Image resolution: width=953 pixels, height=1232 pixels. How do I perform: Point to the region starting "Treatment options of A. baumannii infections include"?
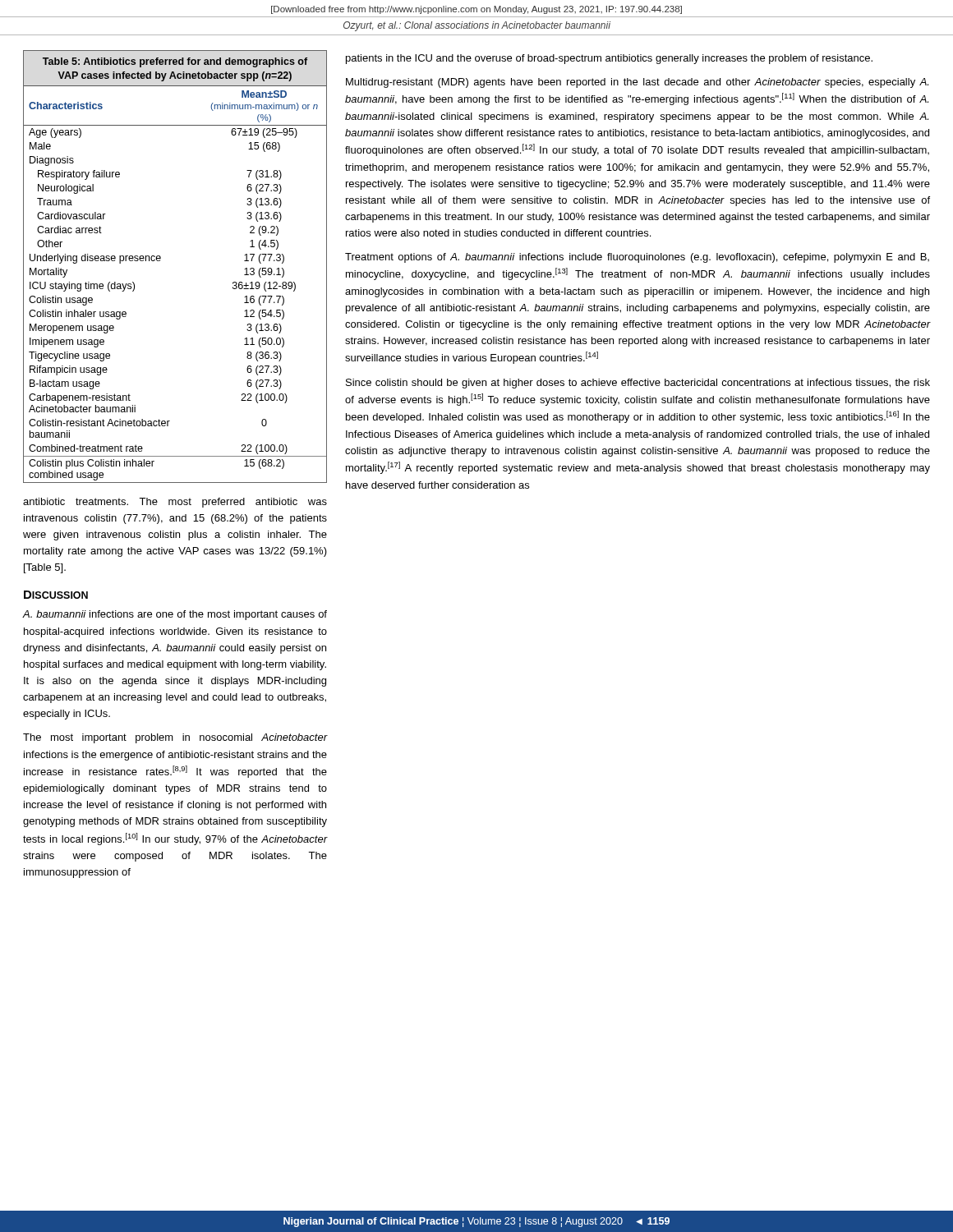[638, 308]
